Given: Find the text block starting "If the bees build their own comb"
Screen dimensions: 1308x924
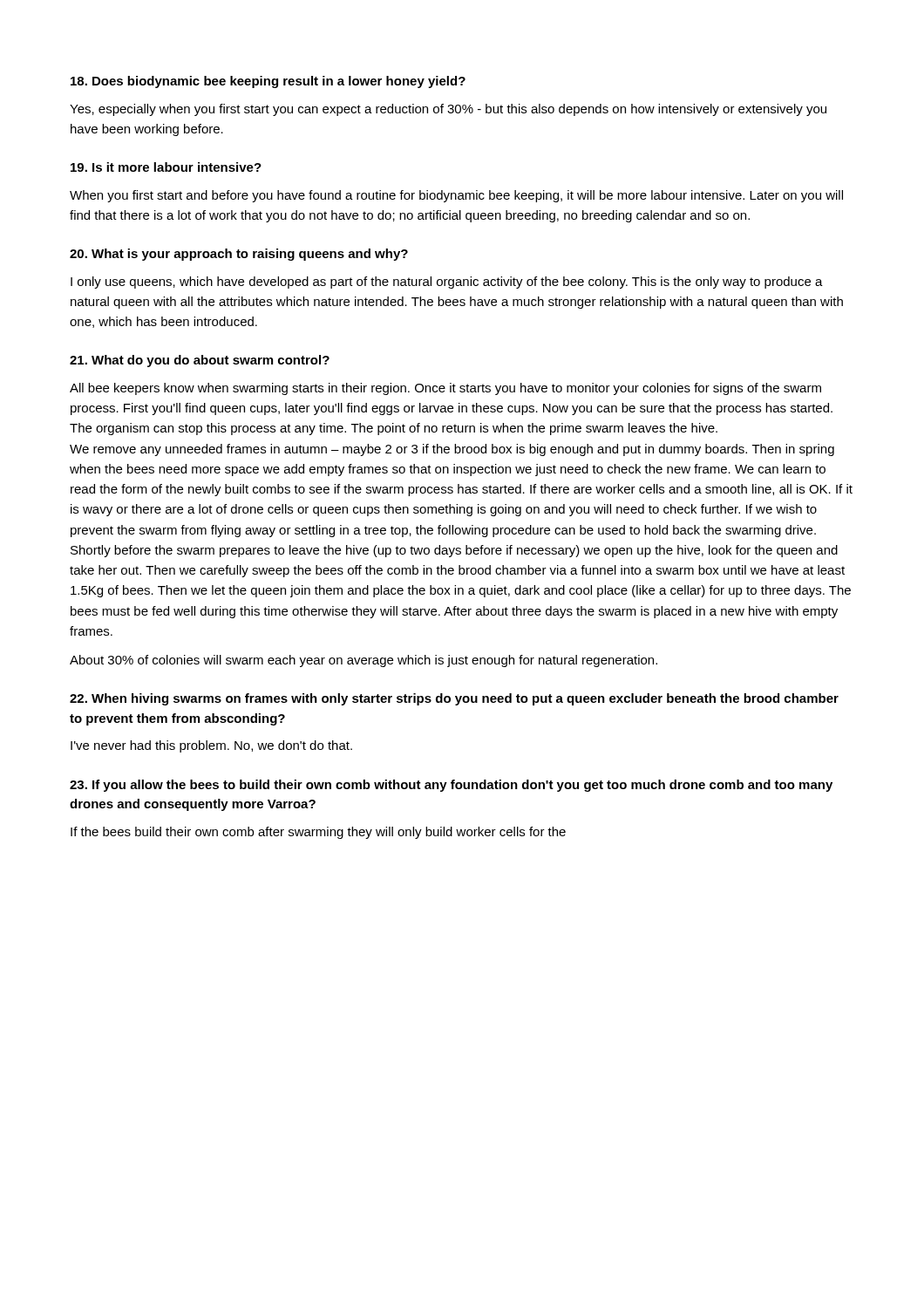Looking at the screenshot, I should coord(318,831).
